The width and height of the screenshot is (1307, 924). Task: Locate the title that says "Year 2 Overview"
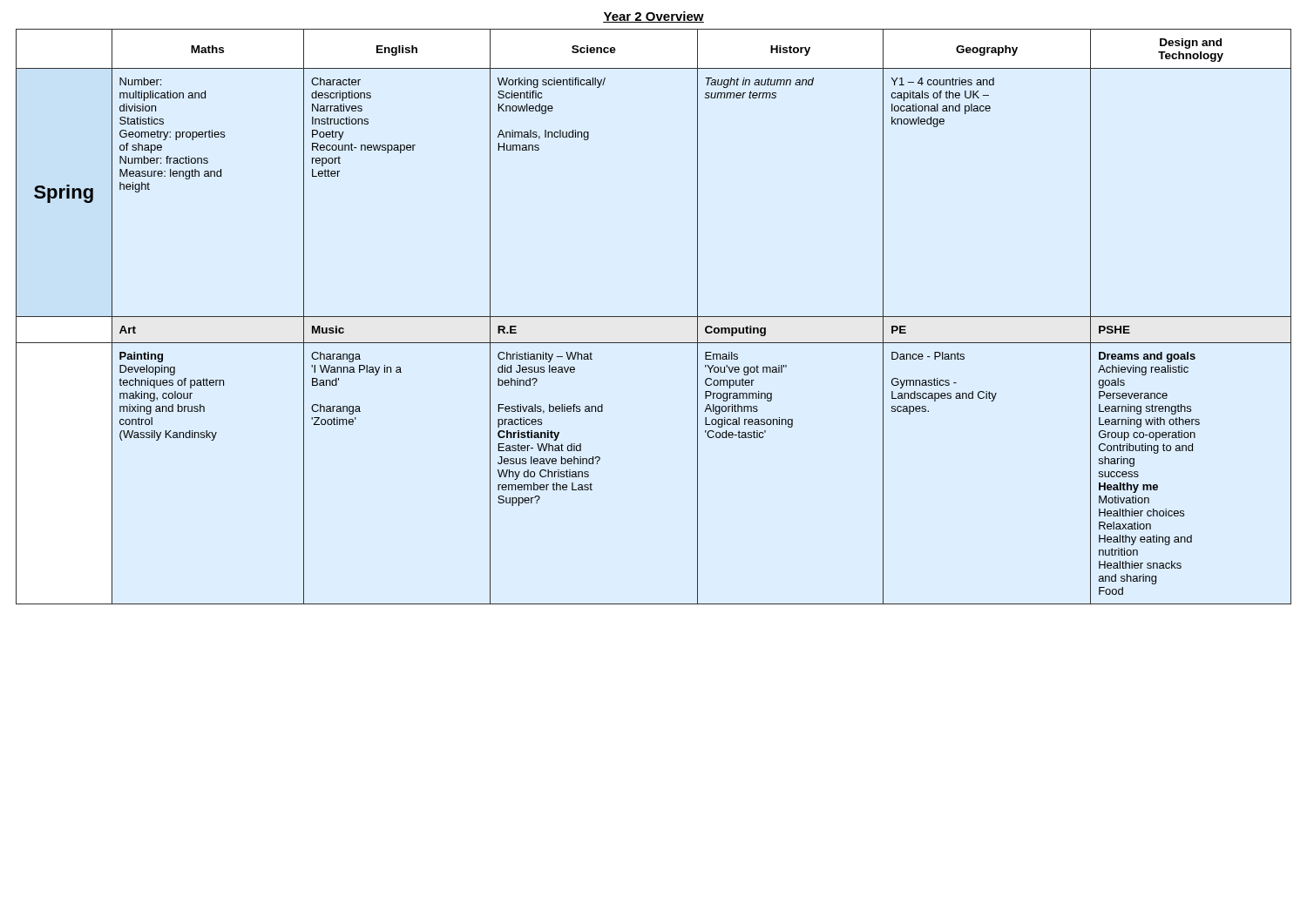click(654, 16)
